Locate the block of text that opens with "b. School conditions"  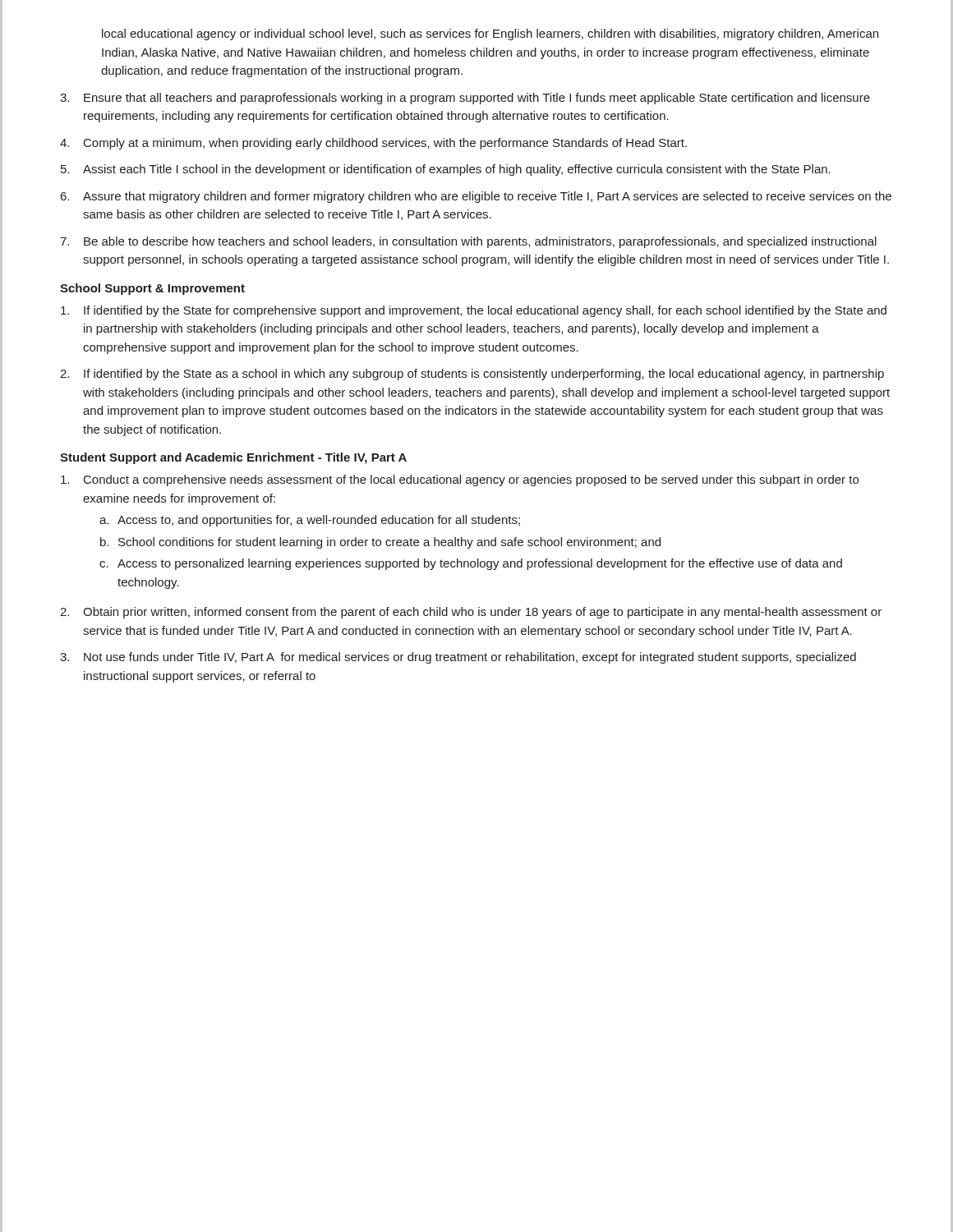click(x=380, y=542)
